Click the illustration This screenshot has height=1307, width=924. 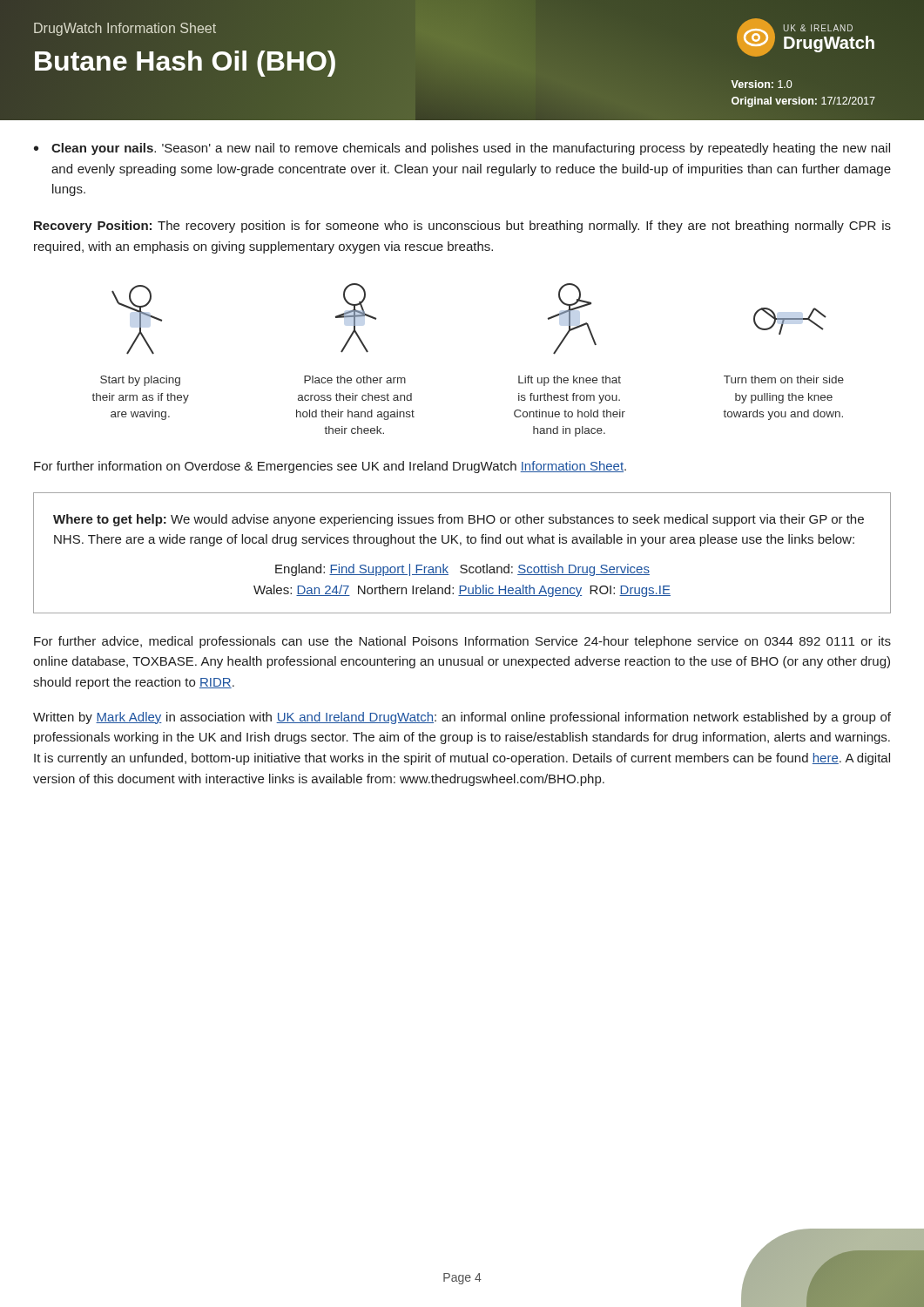462,357
